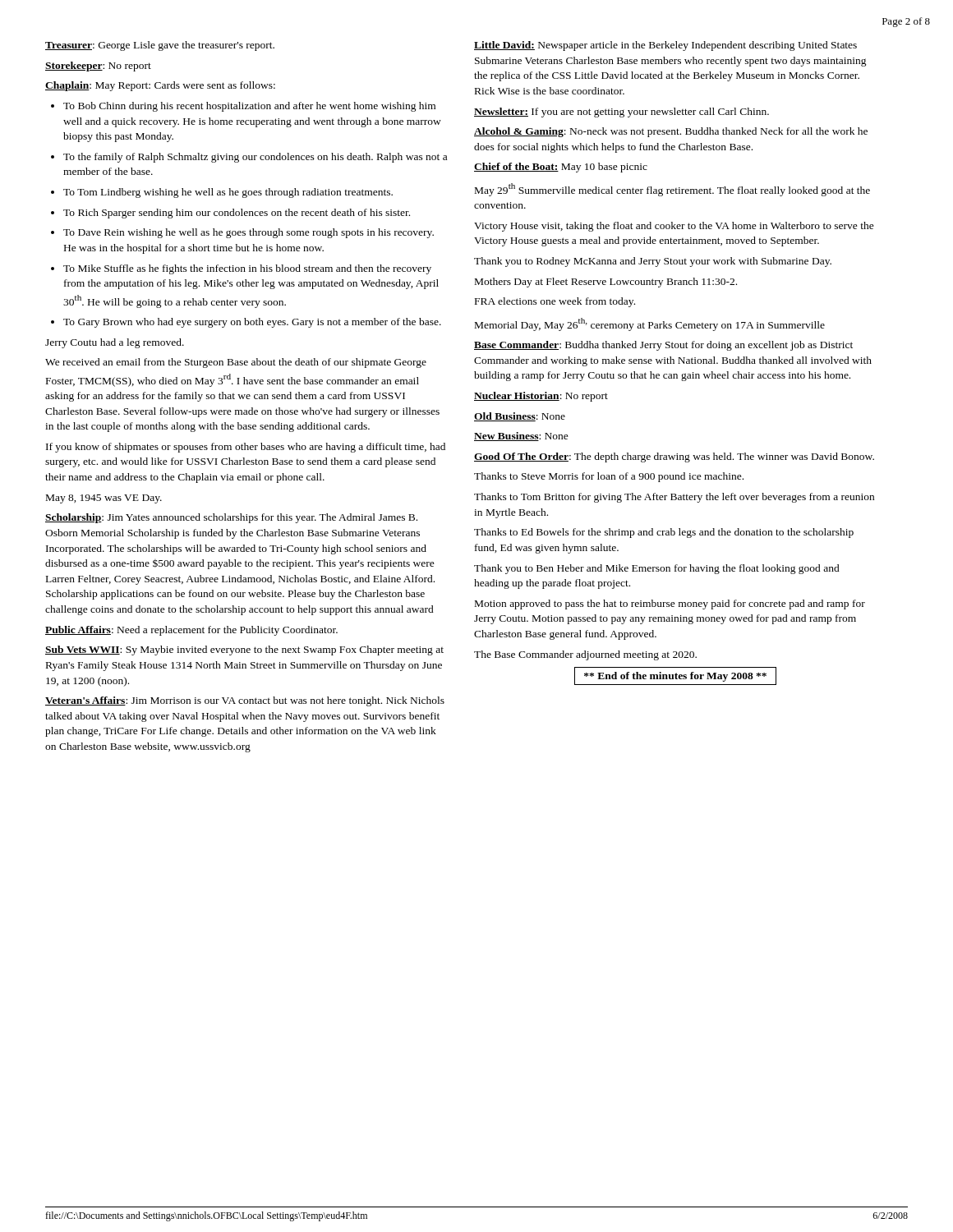This screenshot has height=1232, width=953.
Task: Locate the text starting "Chief of the Boat: May 10"
Action: (675, 246)
